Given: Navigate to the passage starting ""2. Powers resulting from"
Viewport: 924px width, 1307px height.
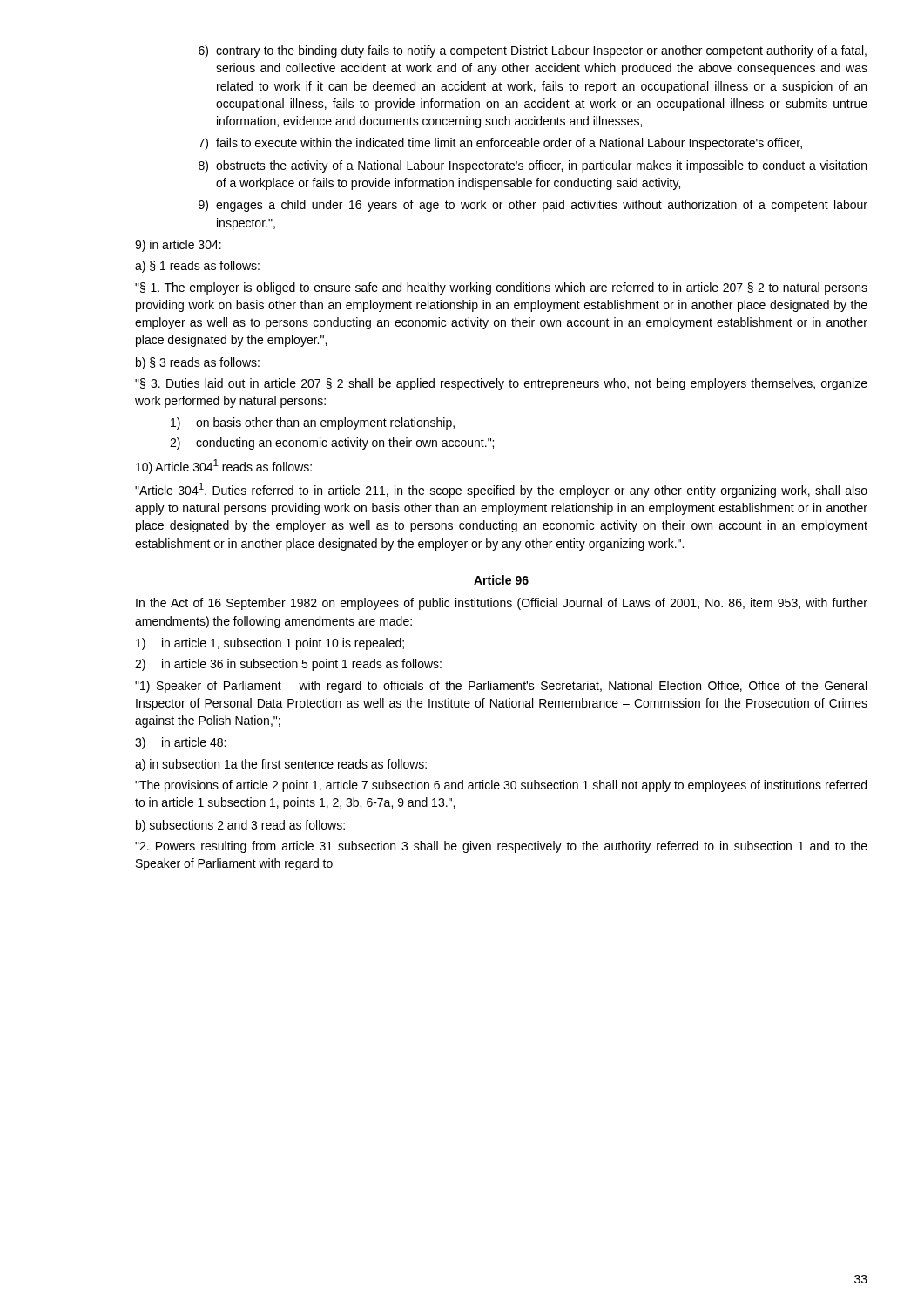Looking at the screenshot, I should click(501, 855).
